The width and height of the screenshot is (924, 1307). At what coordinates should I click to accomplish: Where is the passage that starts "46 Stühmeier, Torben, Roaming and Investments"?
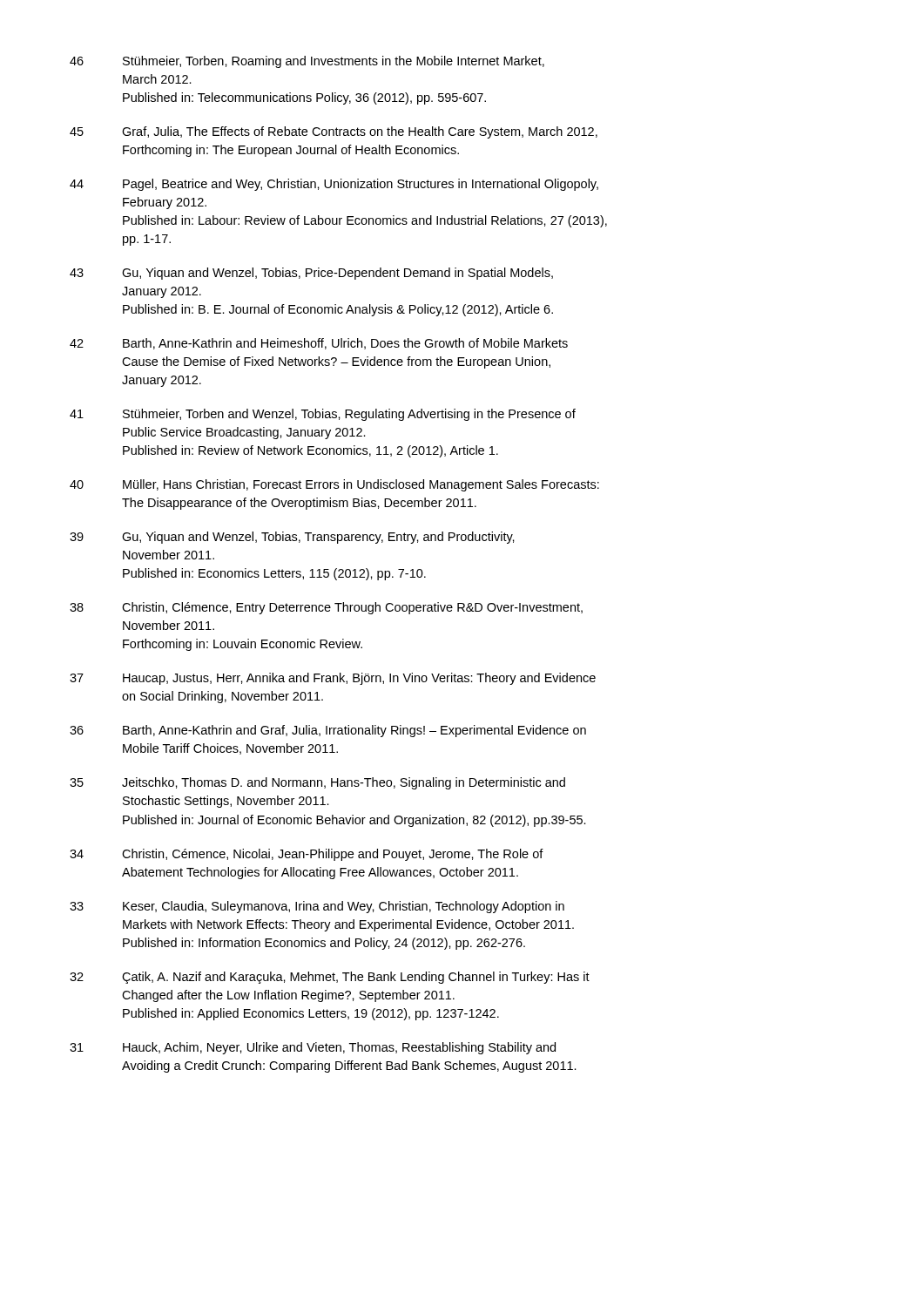307,62
